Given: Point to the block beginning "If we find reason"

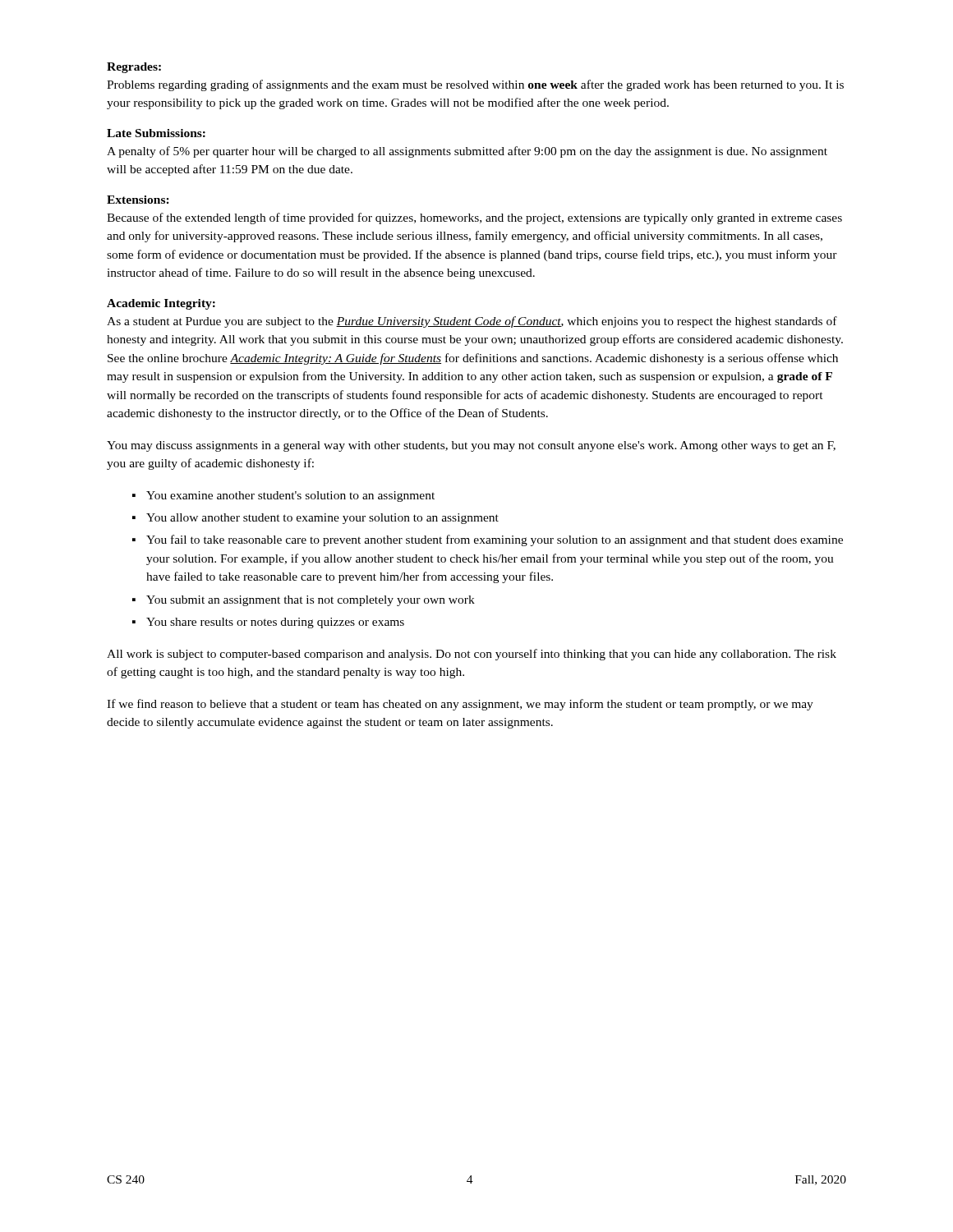Looking at the screenshot, I should point(460,712).
